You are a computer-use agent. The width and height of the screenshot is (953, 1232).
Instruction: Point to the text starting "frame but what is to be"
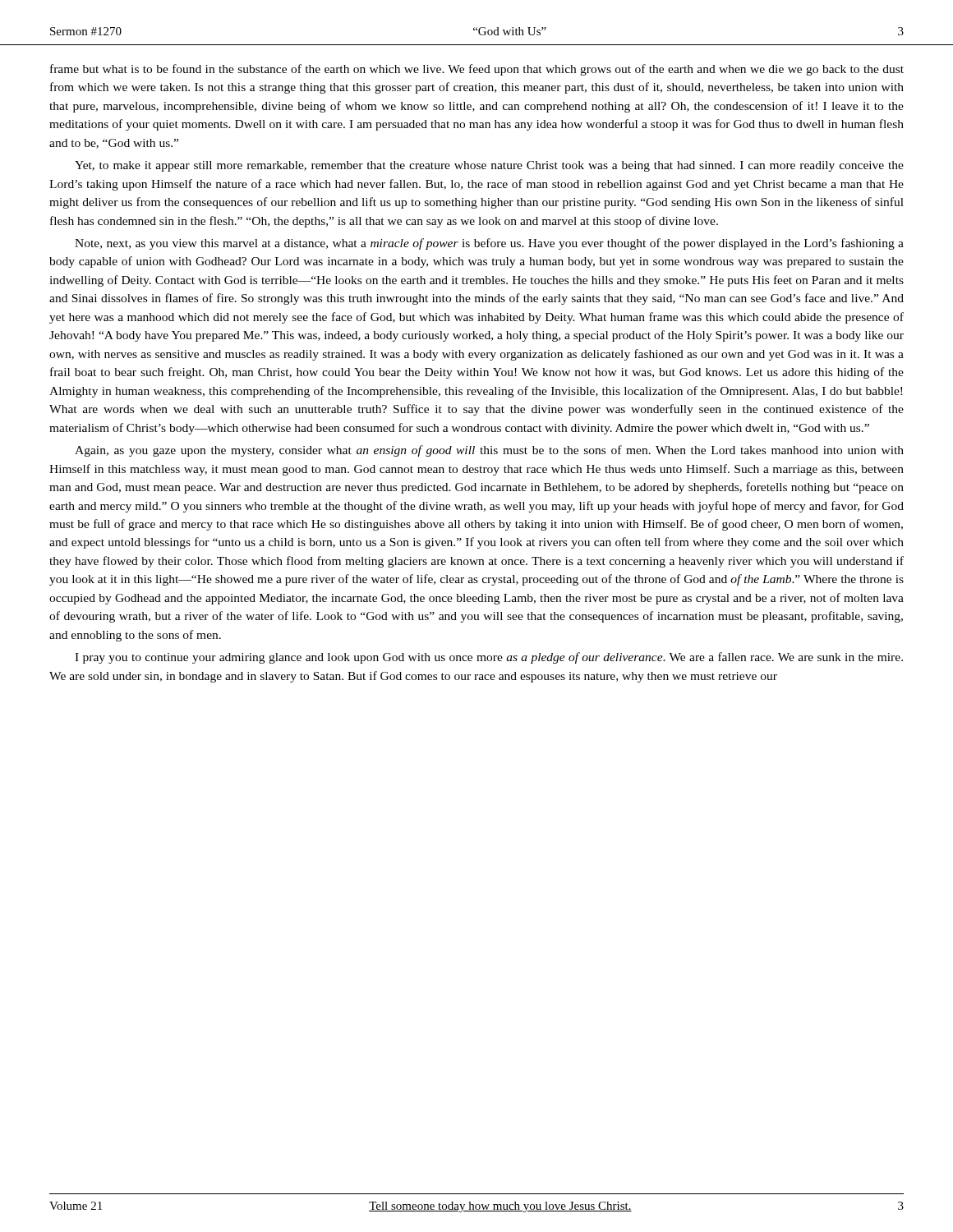(476, 106)
